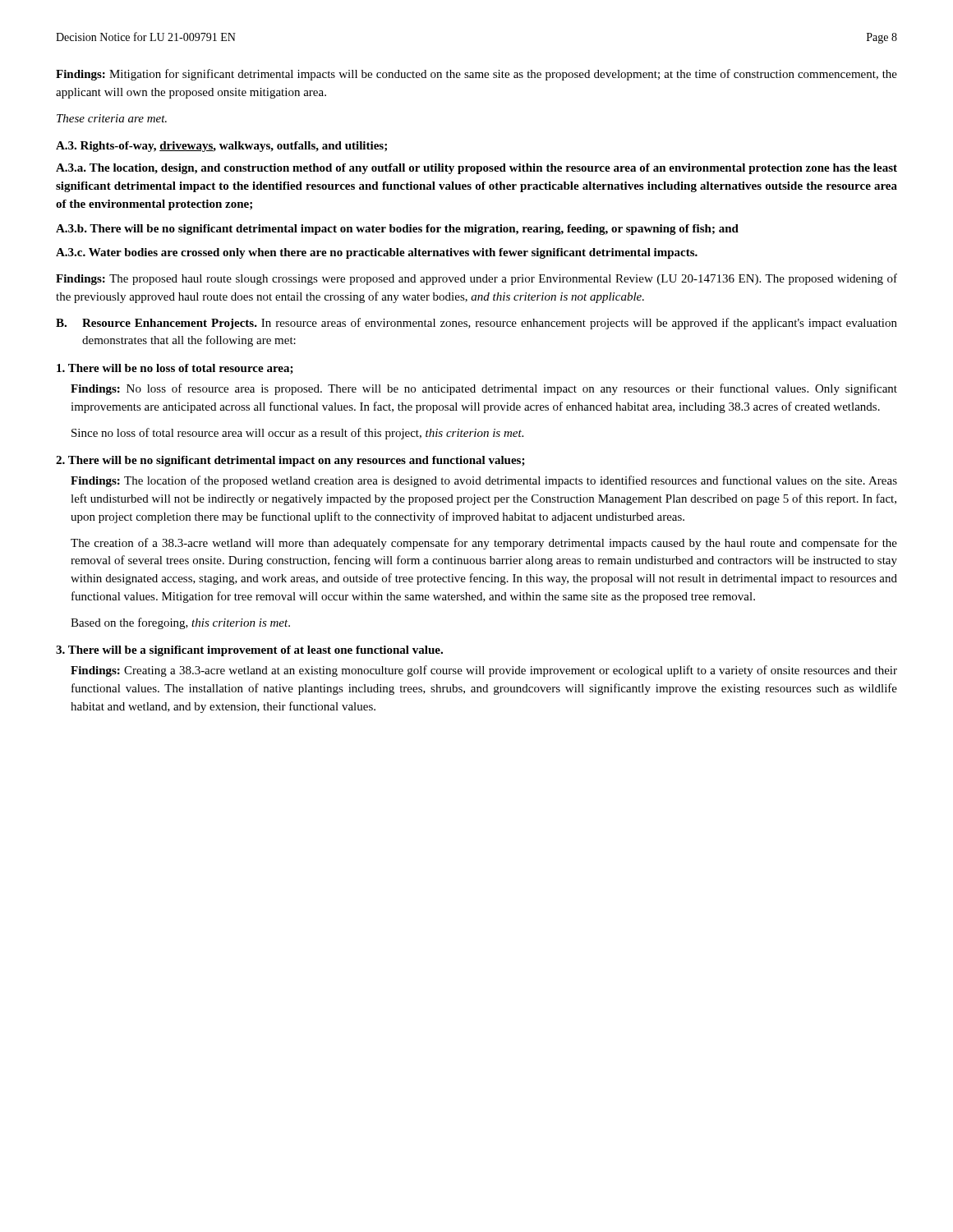Click on the region starting "A.3.c. Water bodies"
953x1232 pixels.
pyautogui.click(x=377, y=252)
